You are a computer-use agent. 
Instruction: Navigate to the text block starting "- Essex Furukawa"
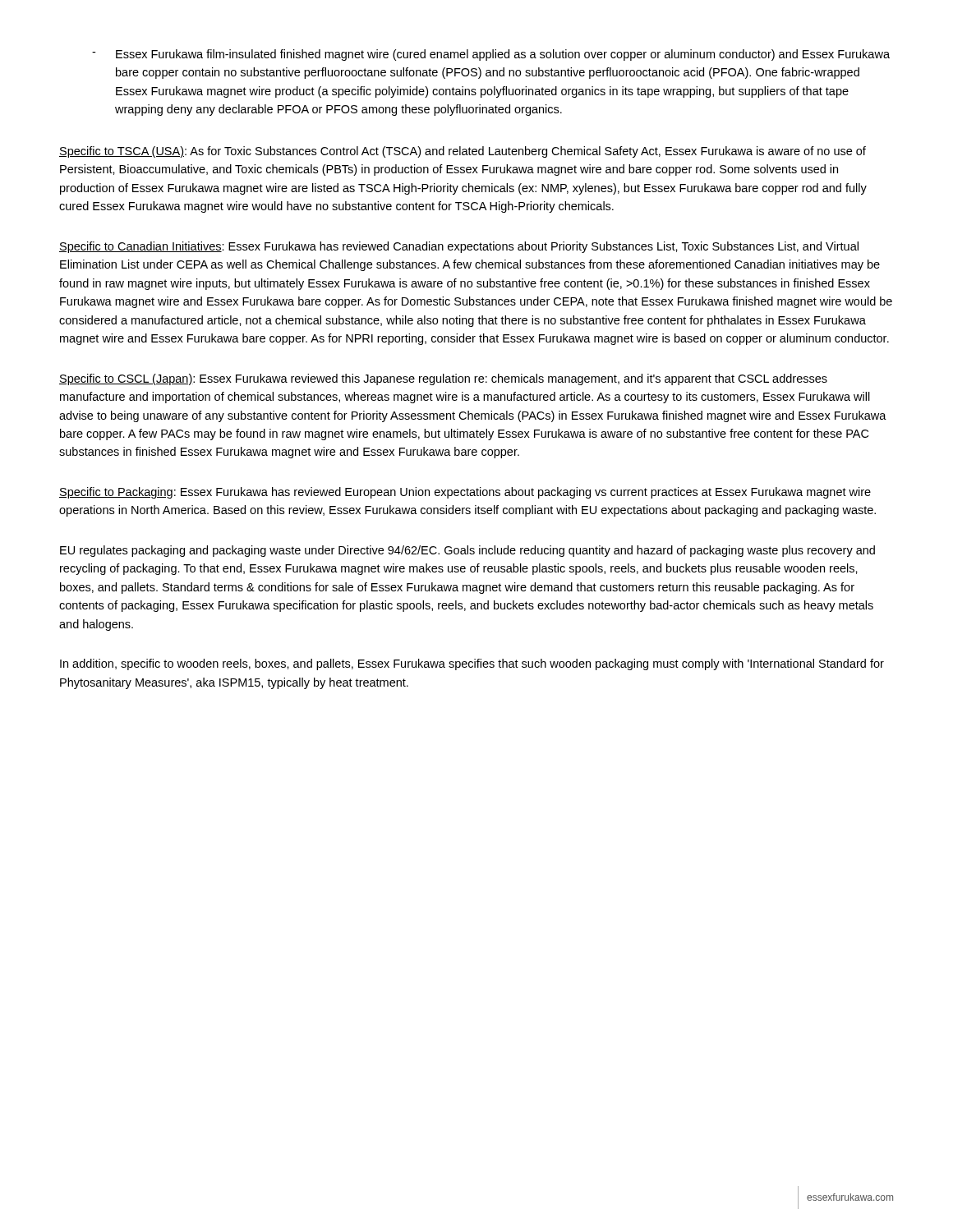pyautogui.click(x=493, y=82)
